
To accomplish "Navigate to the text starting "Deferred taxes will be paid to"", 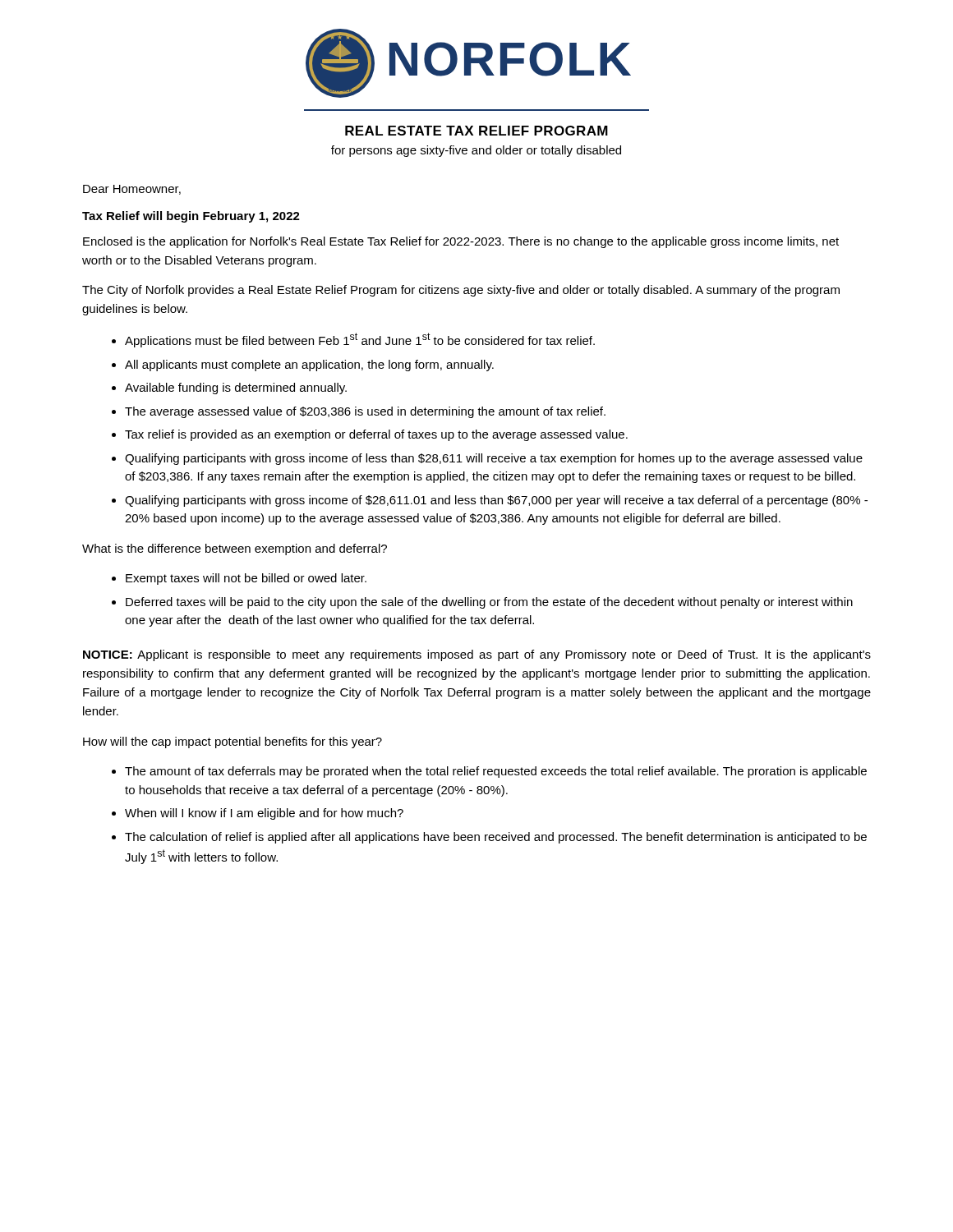I will (489, 610).
